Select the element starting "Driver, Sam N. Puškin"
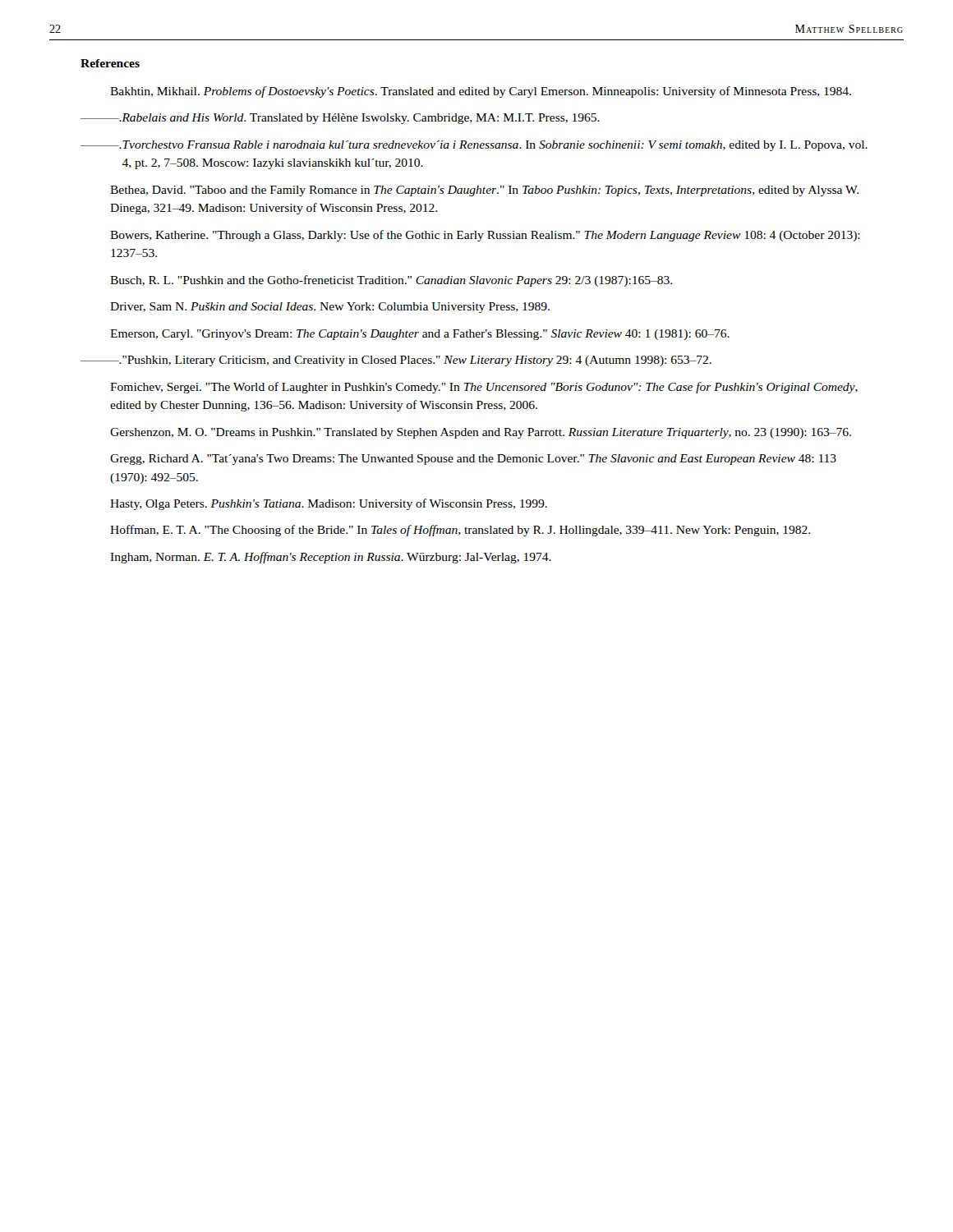Screen dimensions: 1232x953 click(476, 307)
